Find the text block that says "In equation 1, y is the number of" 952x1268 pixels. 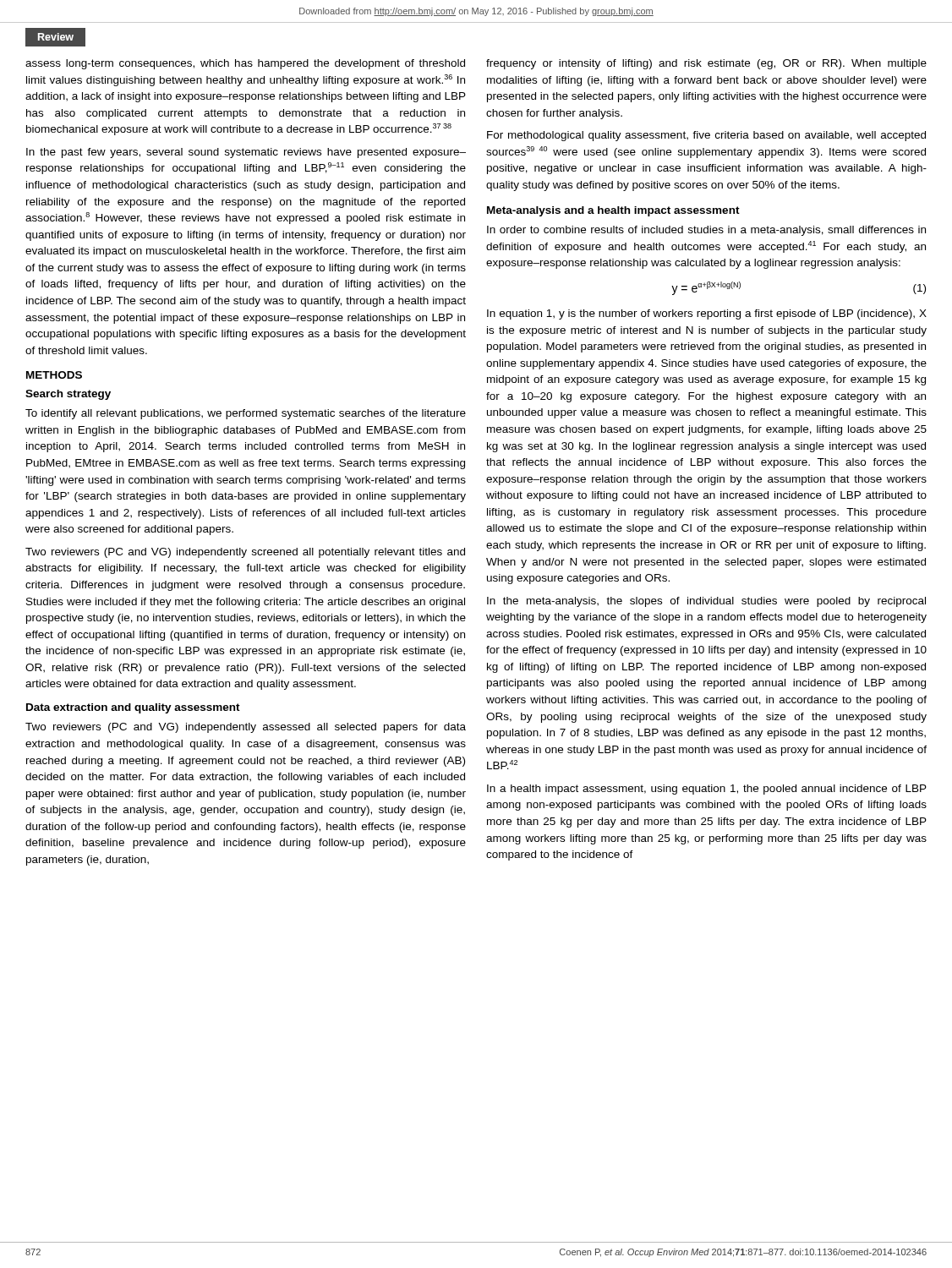[x=706, y=446]
